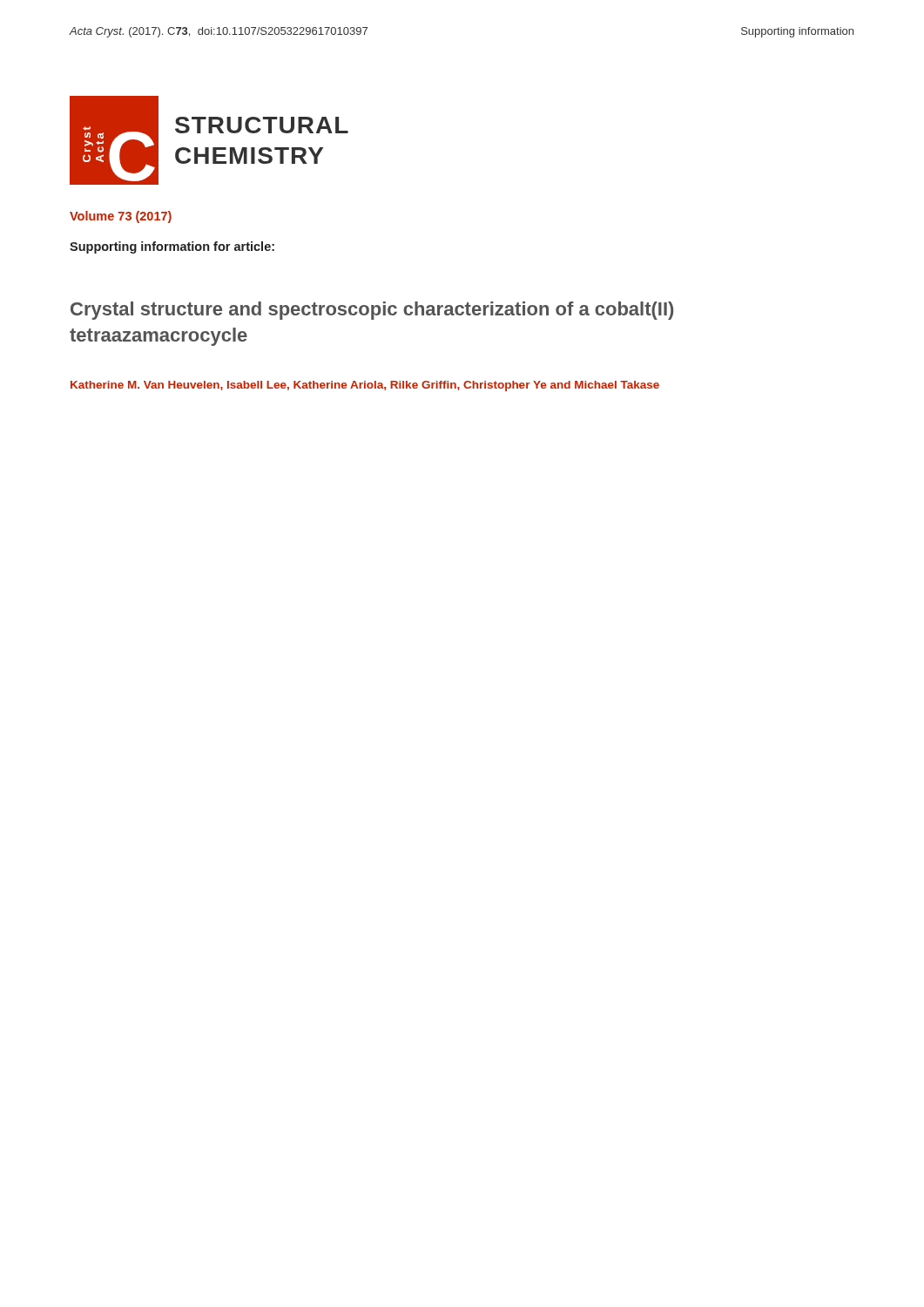
Task: Navigate to the text starting "Volume 73 (2017)"
Action: 121,216
